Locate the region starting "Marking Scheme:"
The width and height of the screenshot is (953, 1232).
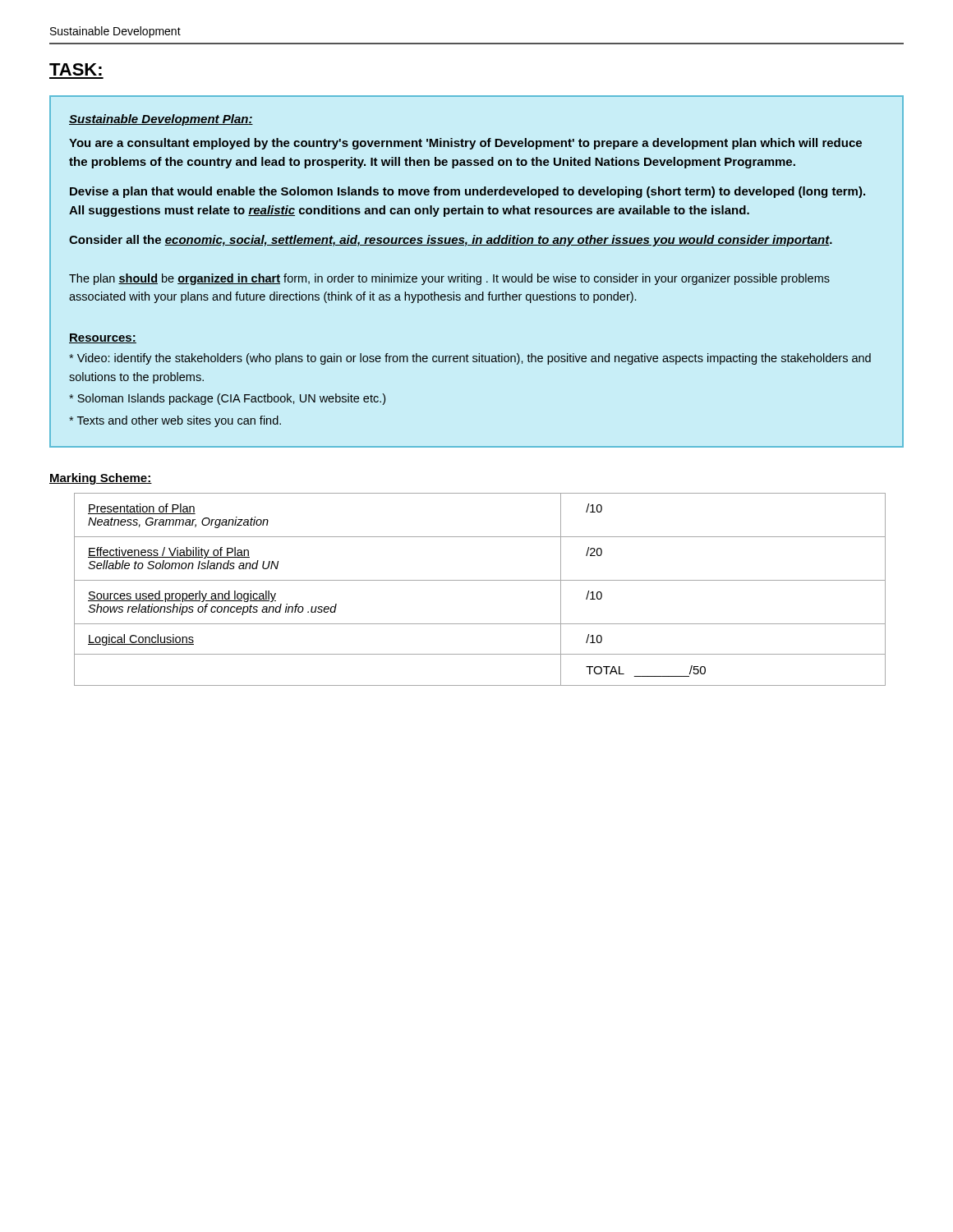pyautogui.click(x=100, y=478)
